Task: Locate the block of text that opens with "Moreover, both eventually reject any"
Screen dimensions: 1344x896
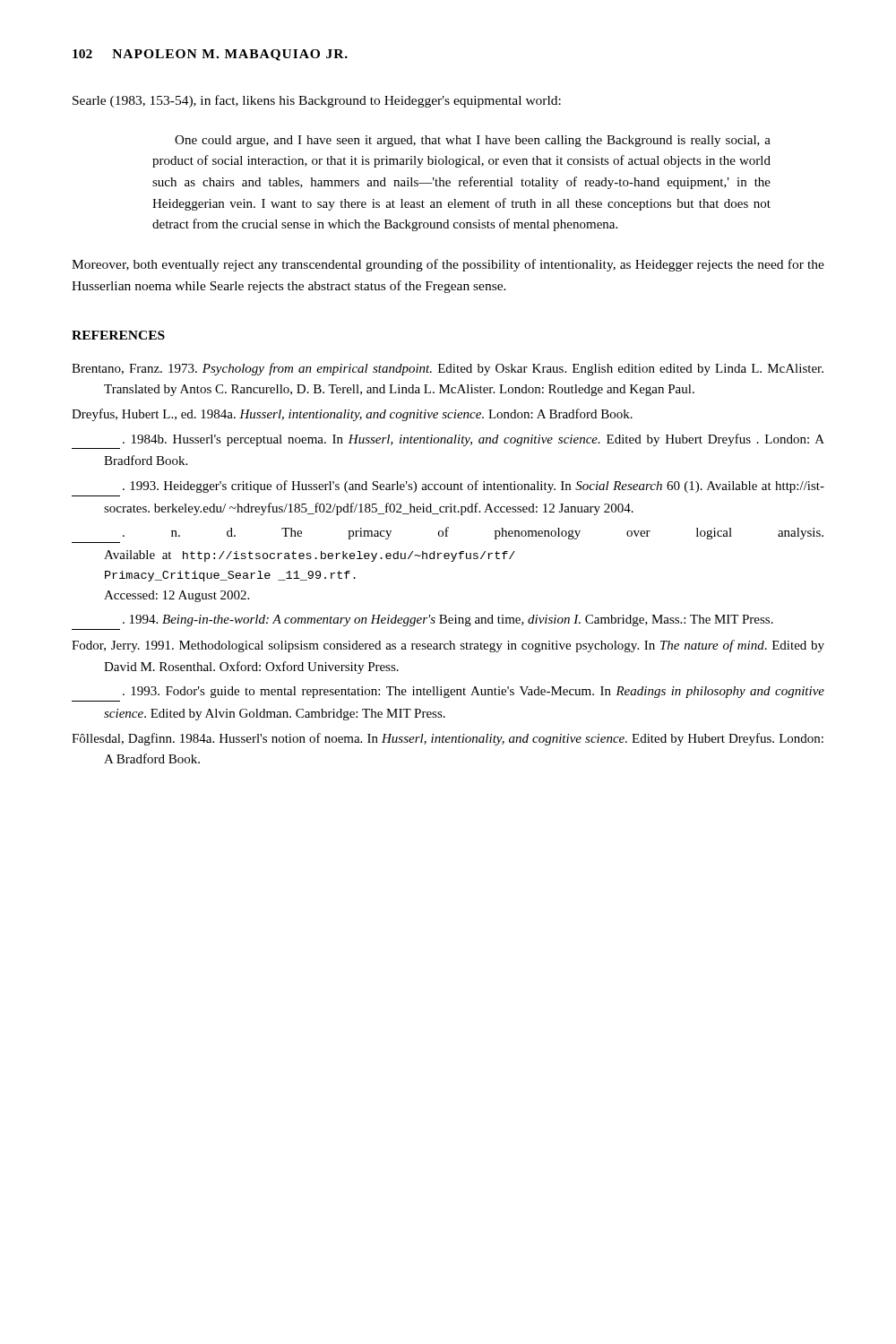Action: click(x=448, y=275)
